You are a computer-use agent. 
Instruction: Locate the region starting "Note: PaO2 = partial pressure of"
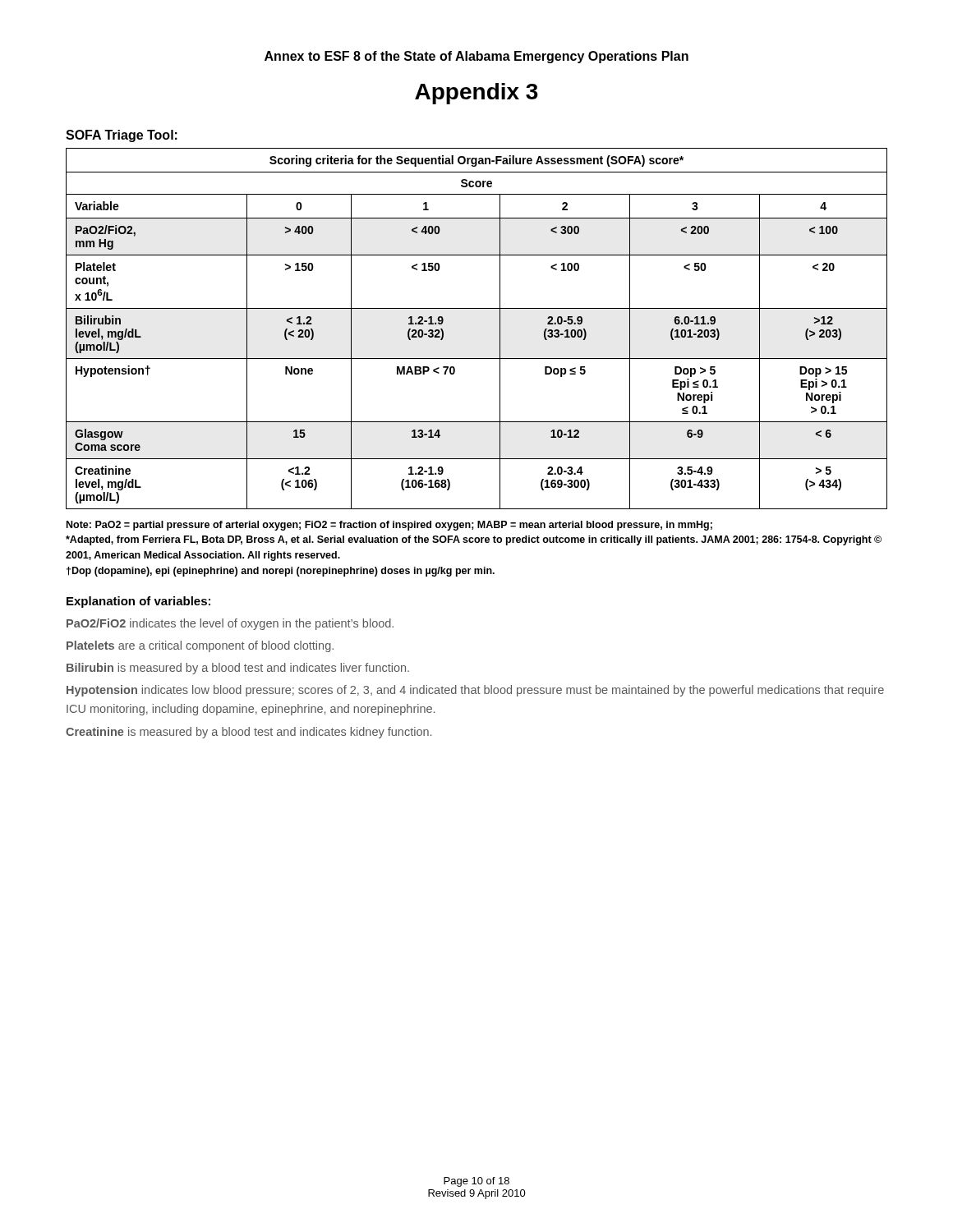click(474, 548)
